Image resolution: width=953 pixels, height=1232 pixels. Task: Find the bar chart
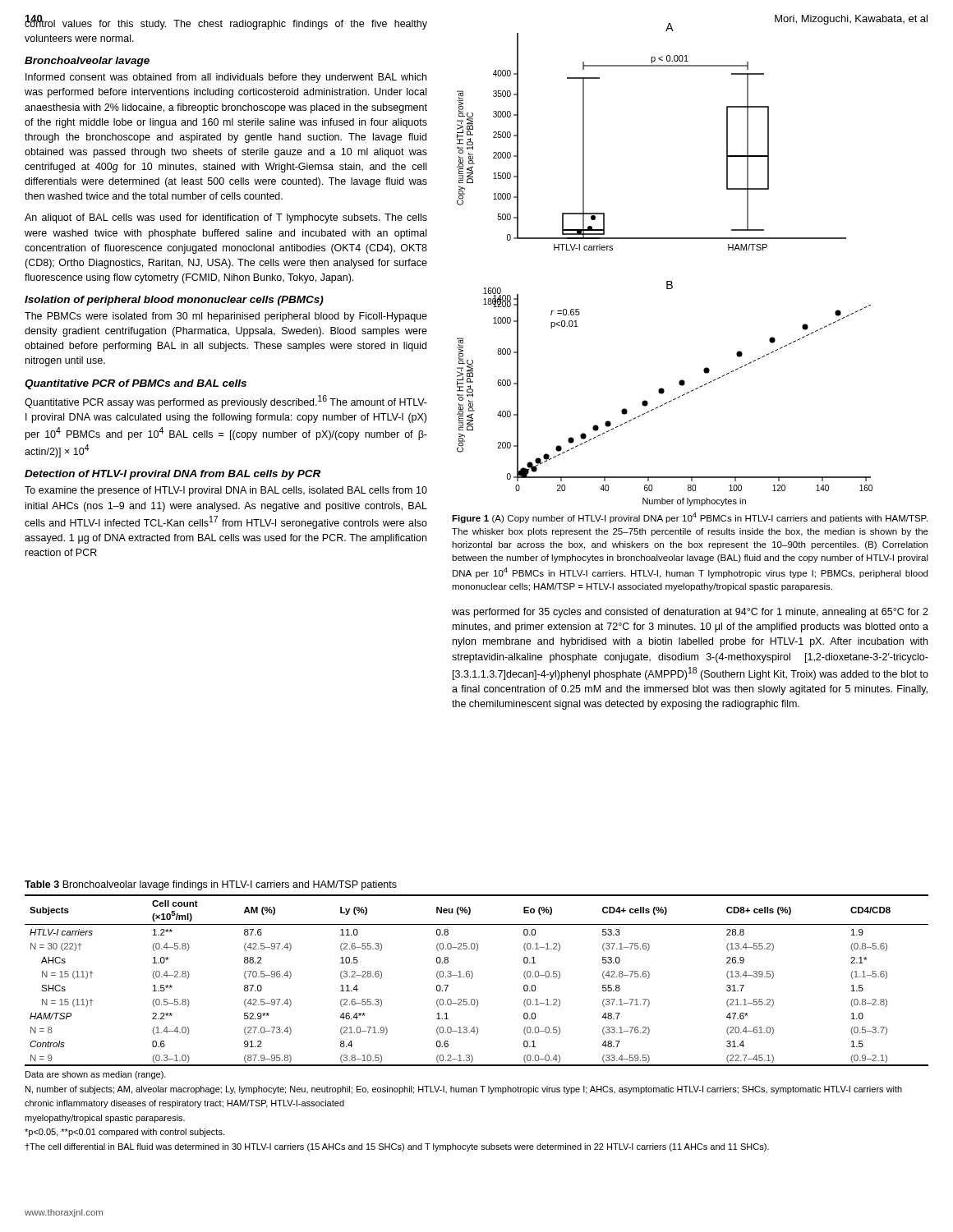point(670,144)
